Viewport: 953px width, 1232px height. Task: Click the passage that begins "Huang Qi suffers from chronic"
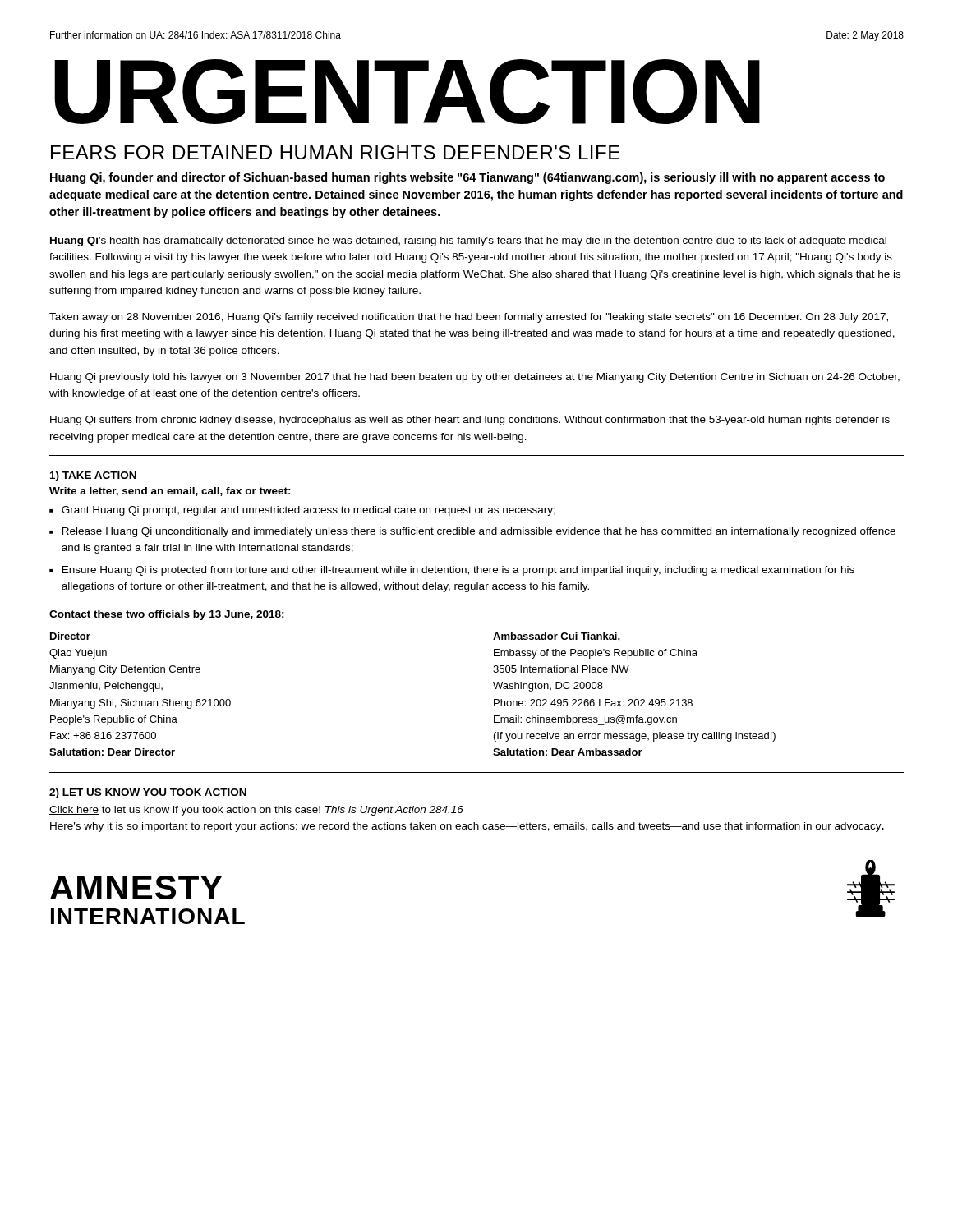pos(470,428)
